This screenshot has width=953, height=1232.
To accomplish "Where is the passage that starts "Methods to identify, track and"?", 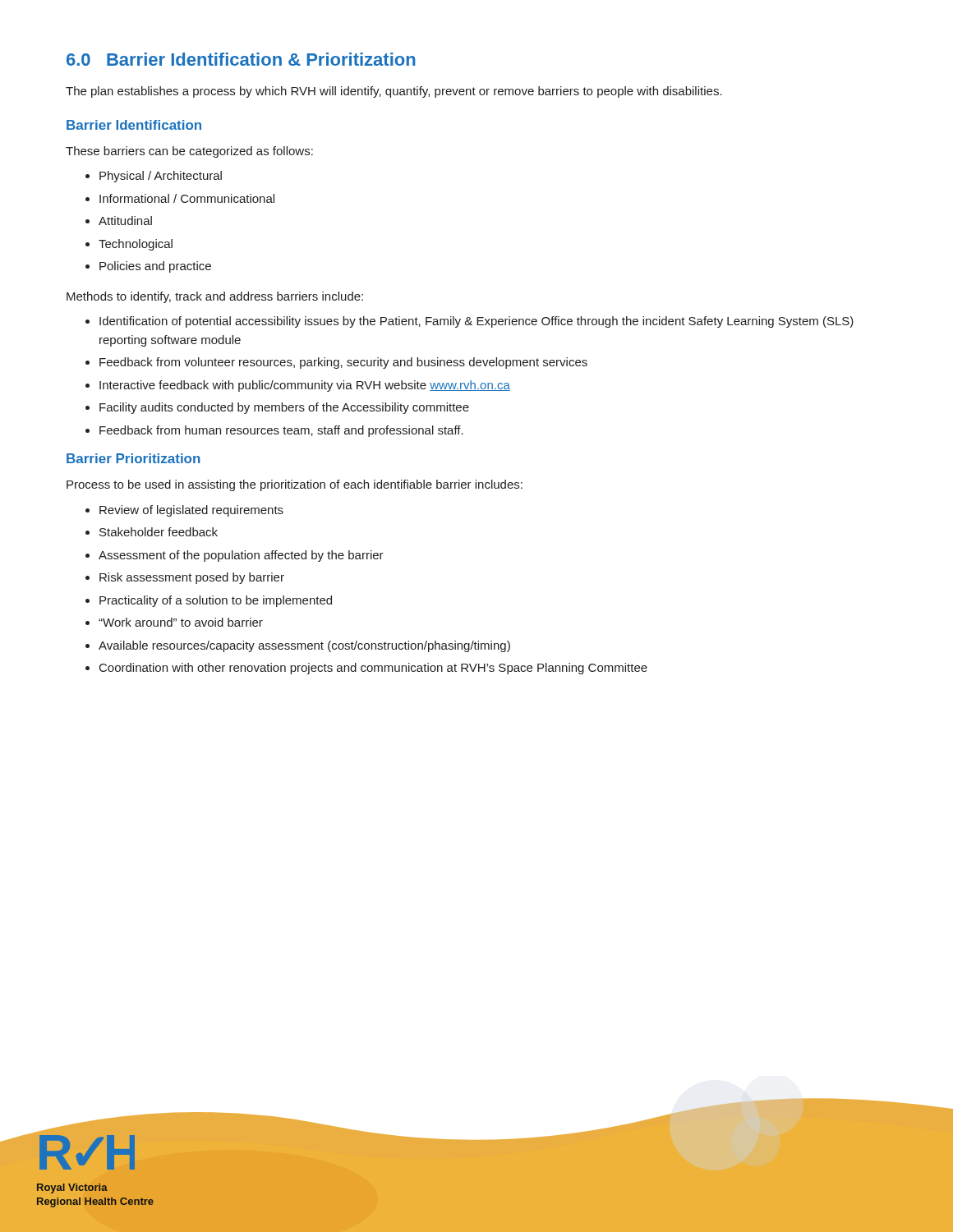I will 215,297.
